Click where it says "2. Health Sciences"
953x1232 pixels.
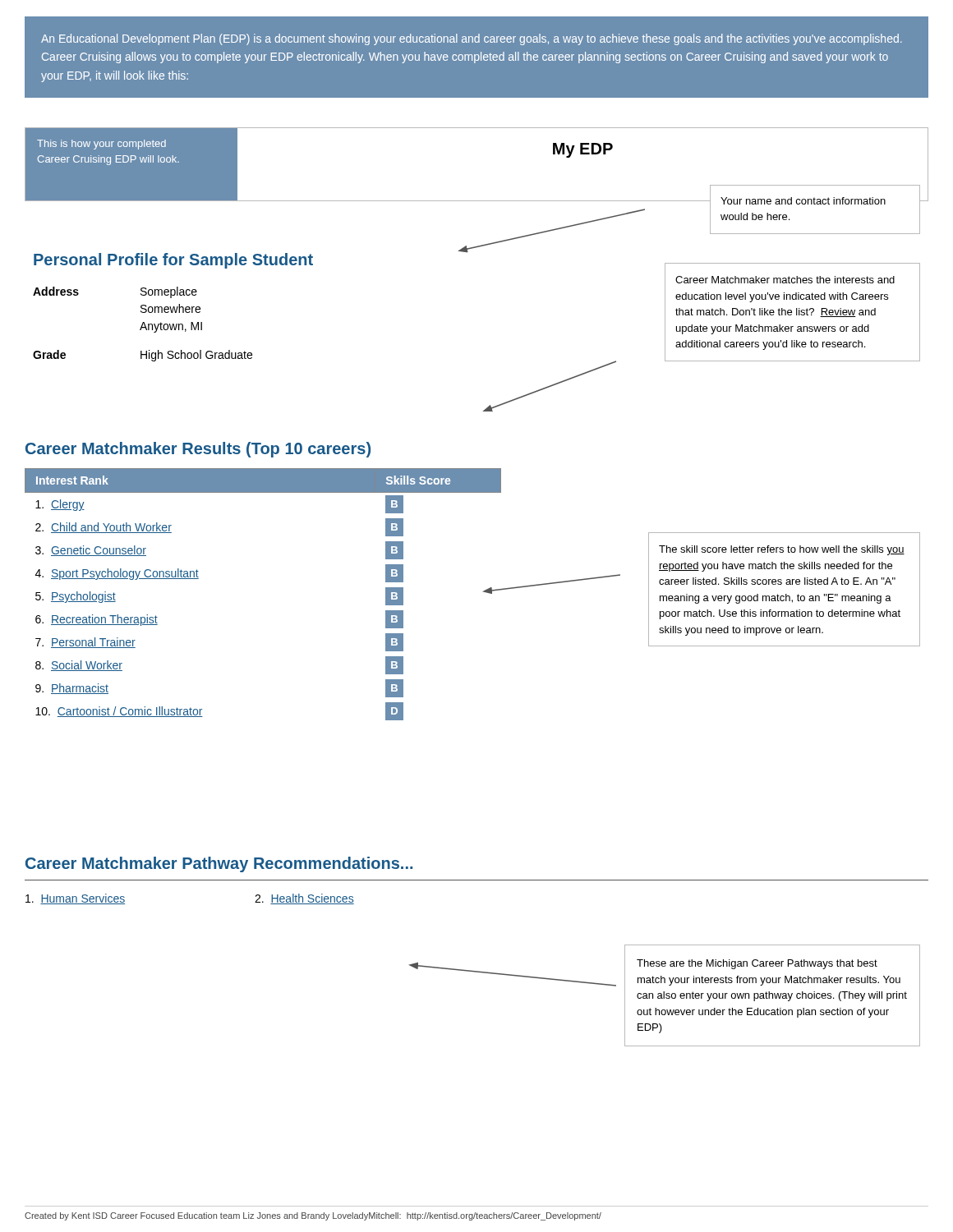coord(304,899)
